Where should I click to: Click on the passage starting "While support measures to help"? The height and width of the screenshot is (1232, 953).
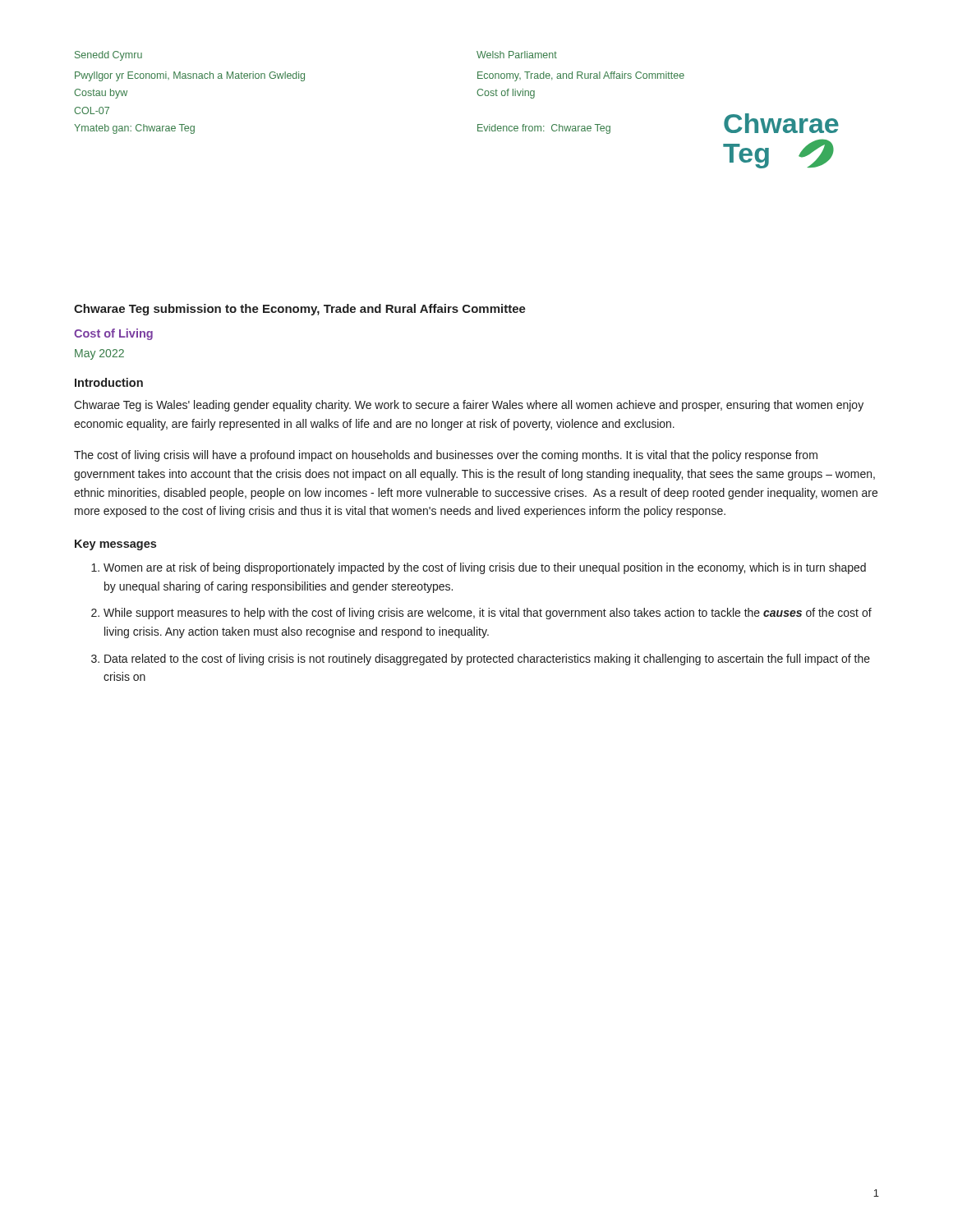coord(487,622)
